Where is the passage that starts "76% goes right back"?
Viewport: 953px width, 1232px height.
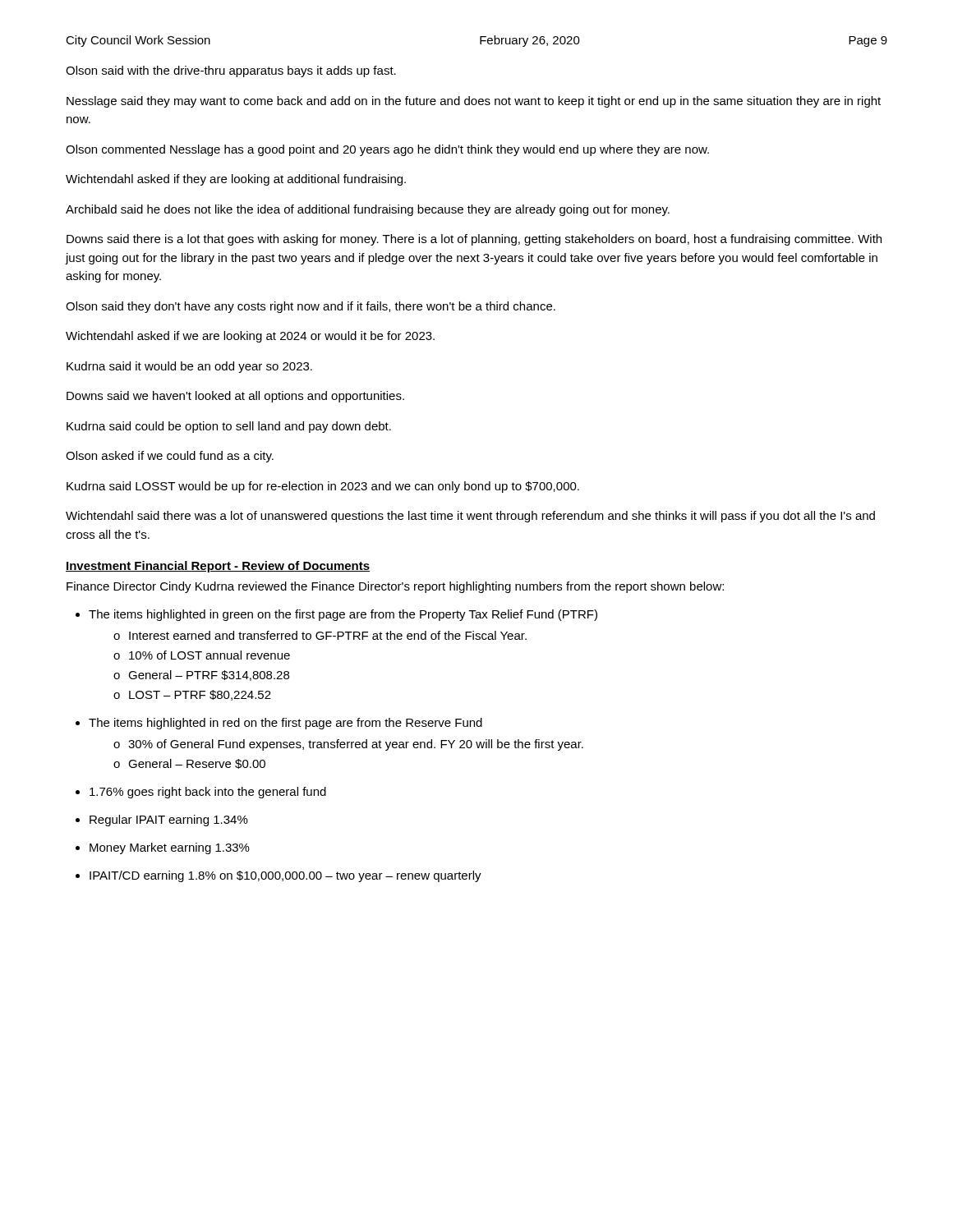[x=201, y=793]
